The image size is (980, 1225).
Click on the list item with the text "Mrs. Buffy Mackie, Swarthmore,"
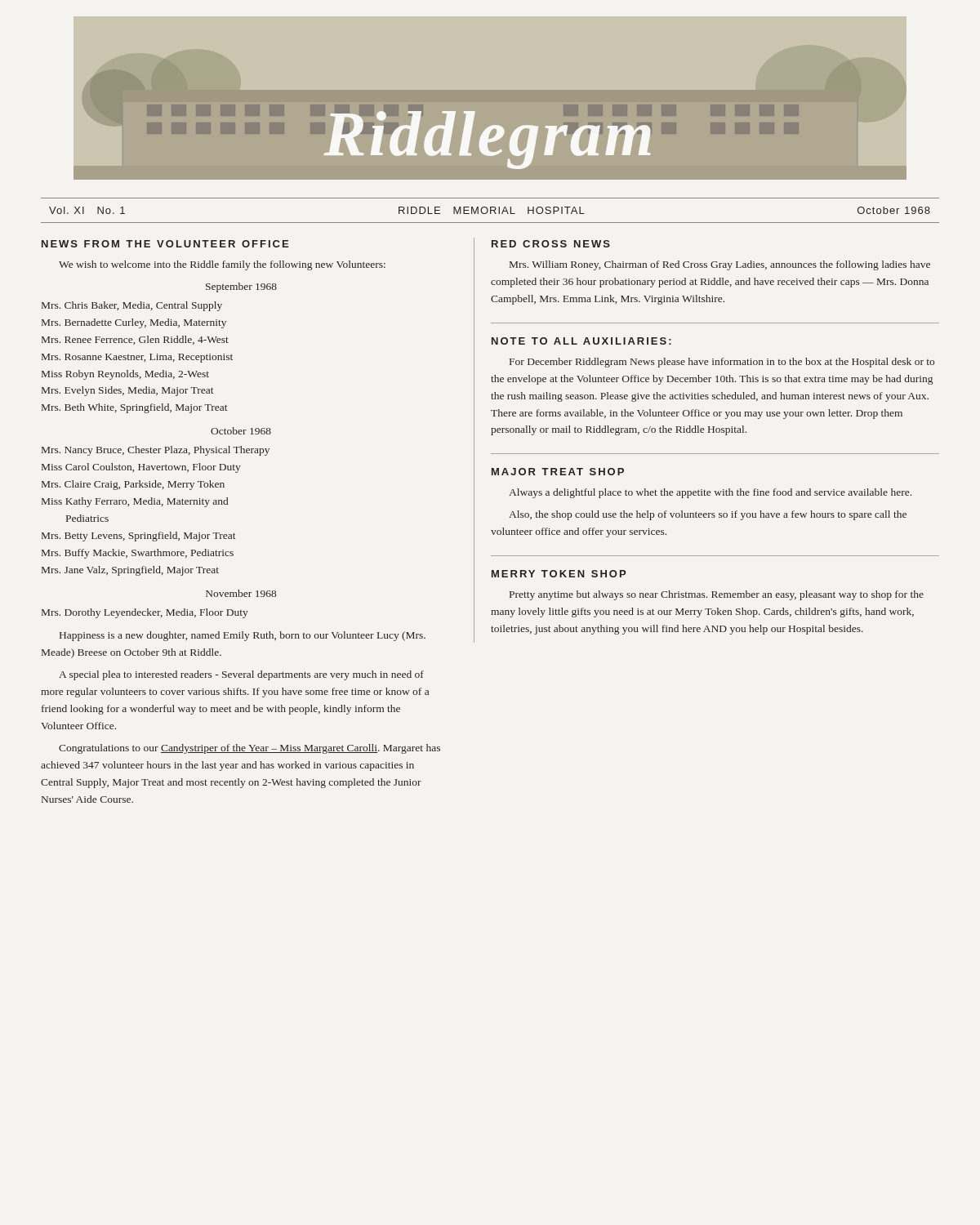click(x=137, y=552)
